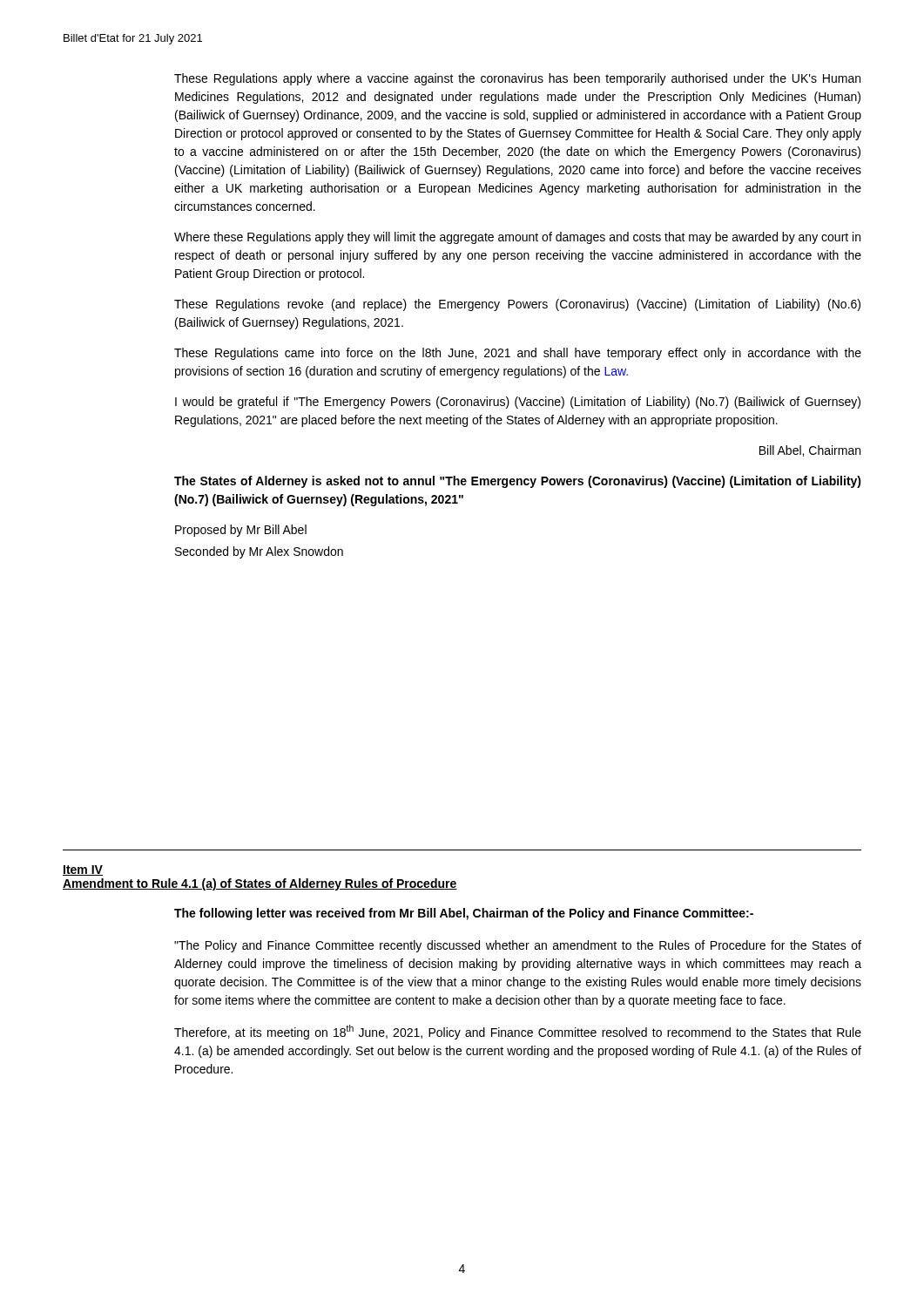This screenshot has width=924, height=1307.
Task: Find the block on this page that starts "These Regulations revoke (and replace) the Emergency Powers"
Action: 518,313
